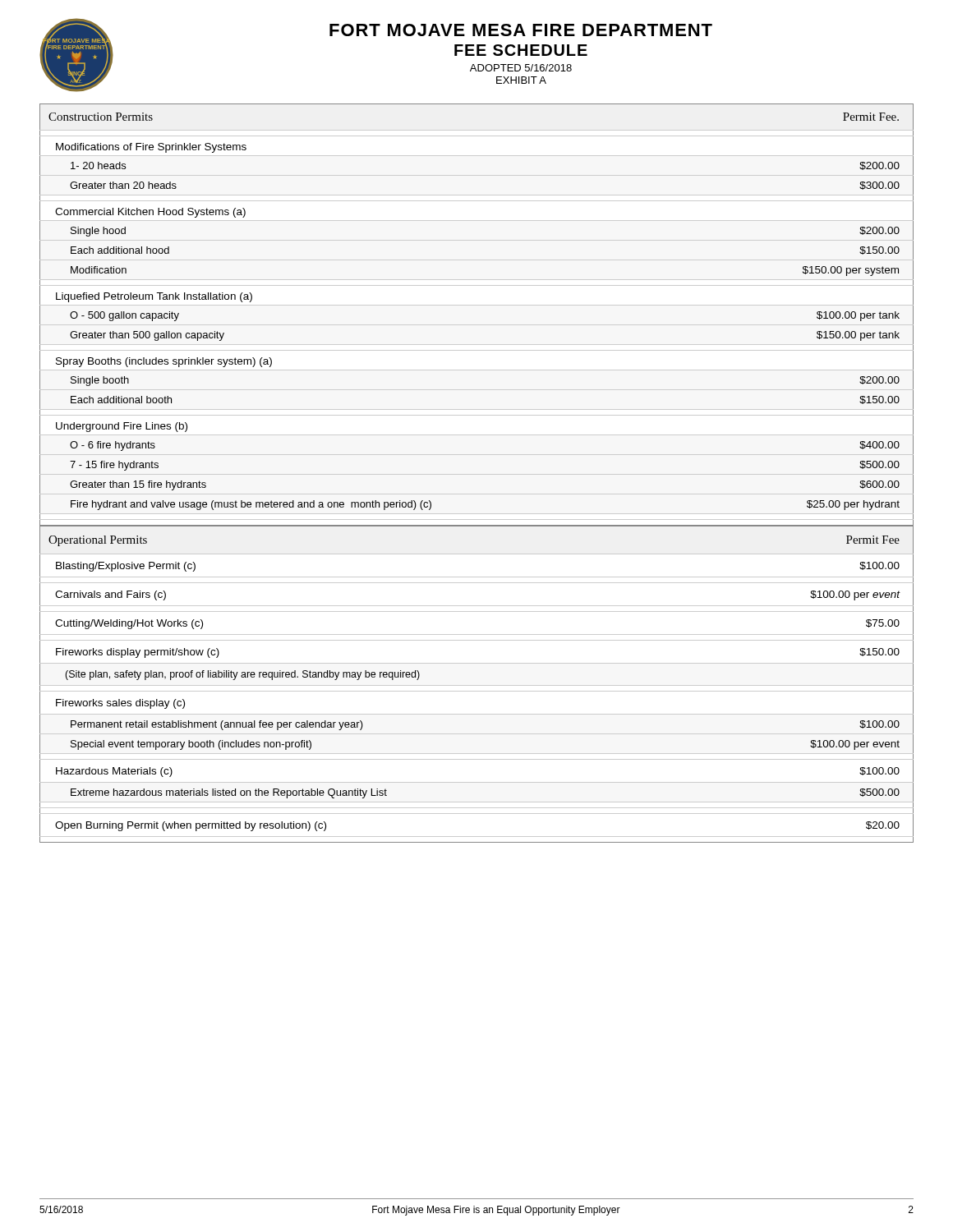
Task: Click on the logo
Action: point(76,55)
